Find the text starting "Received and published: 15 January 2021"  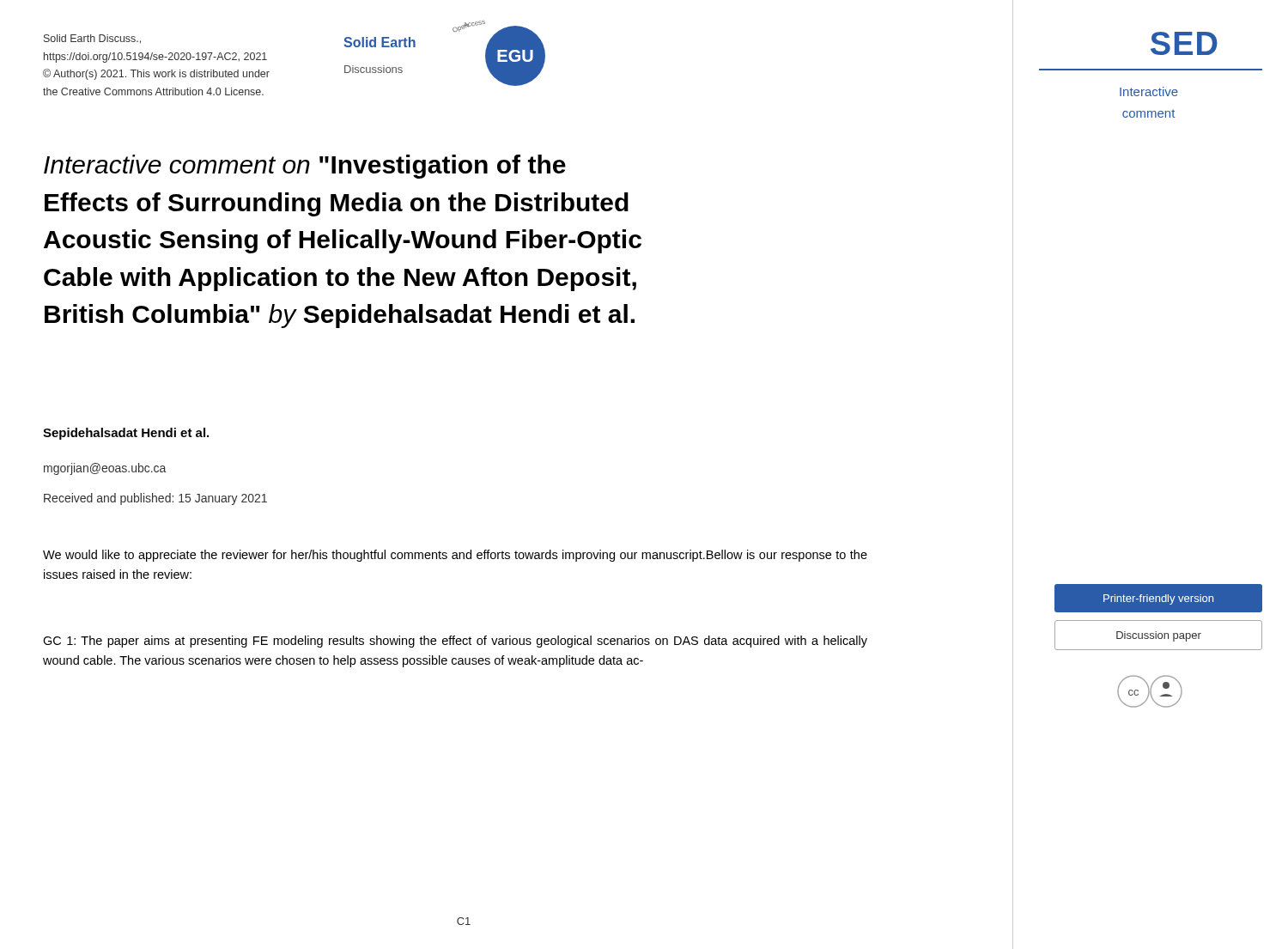pos(155,498)
